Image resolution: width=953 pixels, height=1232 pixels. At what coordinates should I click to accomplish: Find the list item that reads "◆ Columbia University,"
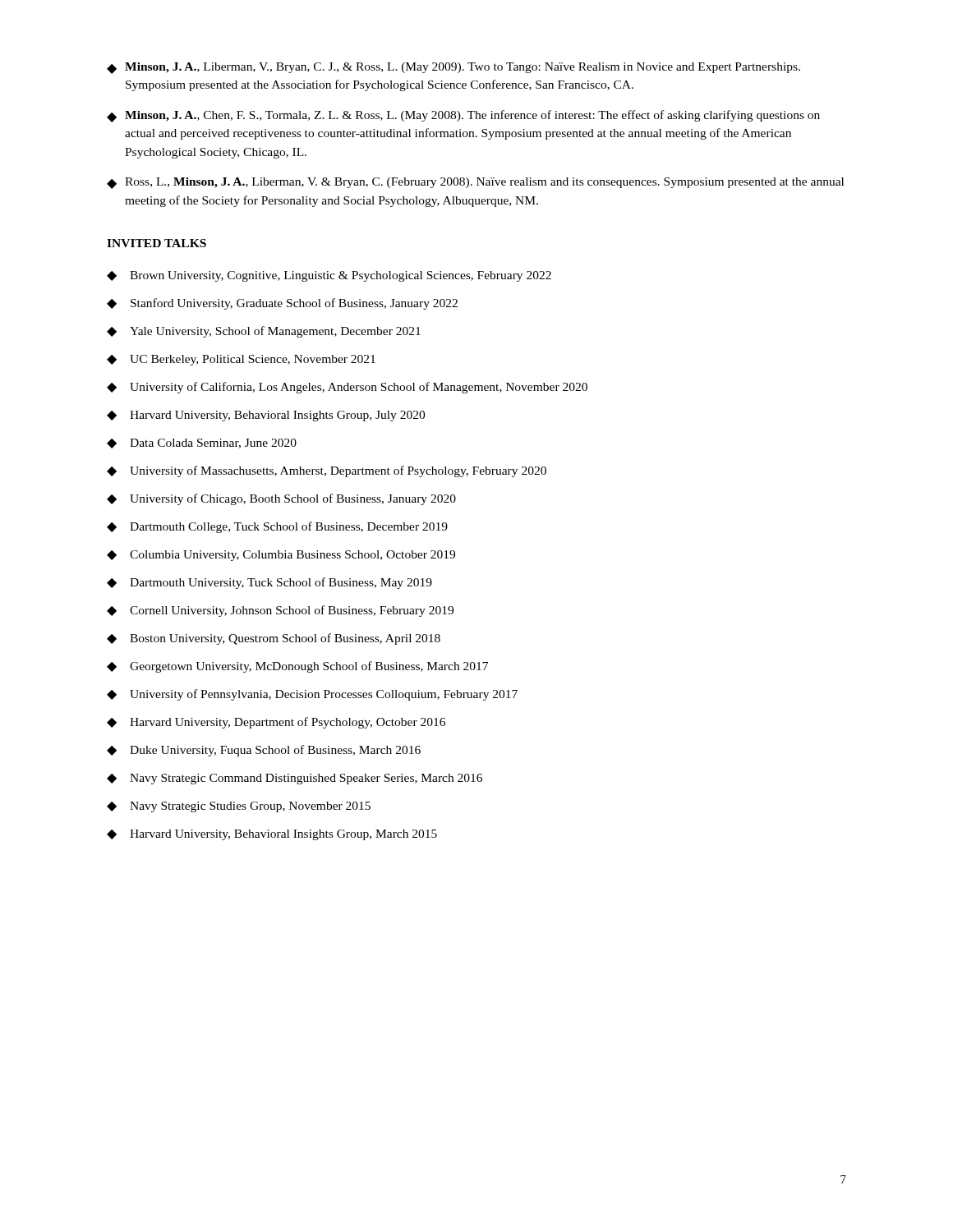281,556
